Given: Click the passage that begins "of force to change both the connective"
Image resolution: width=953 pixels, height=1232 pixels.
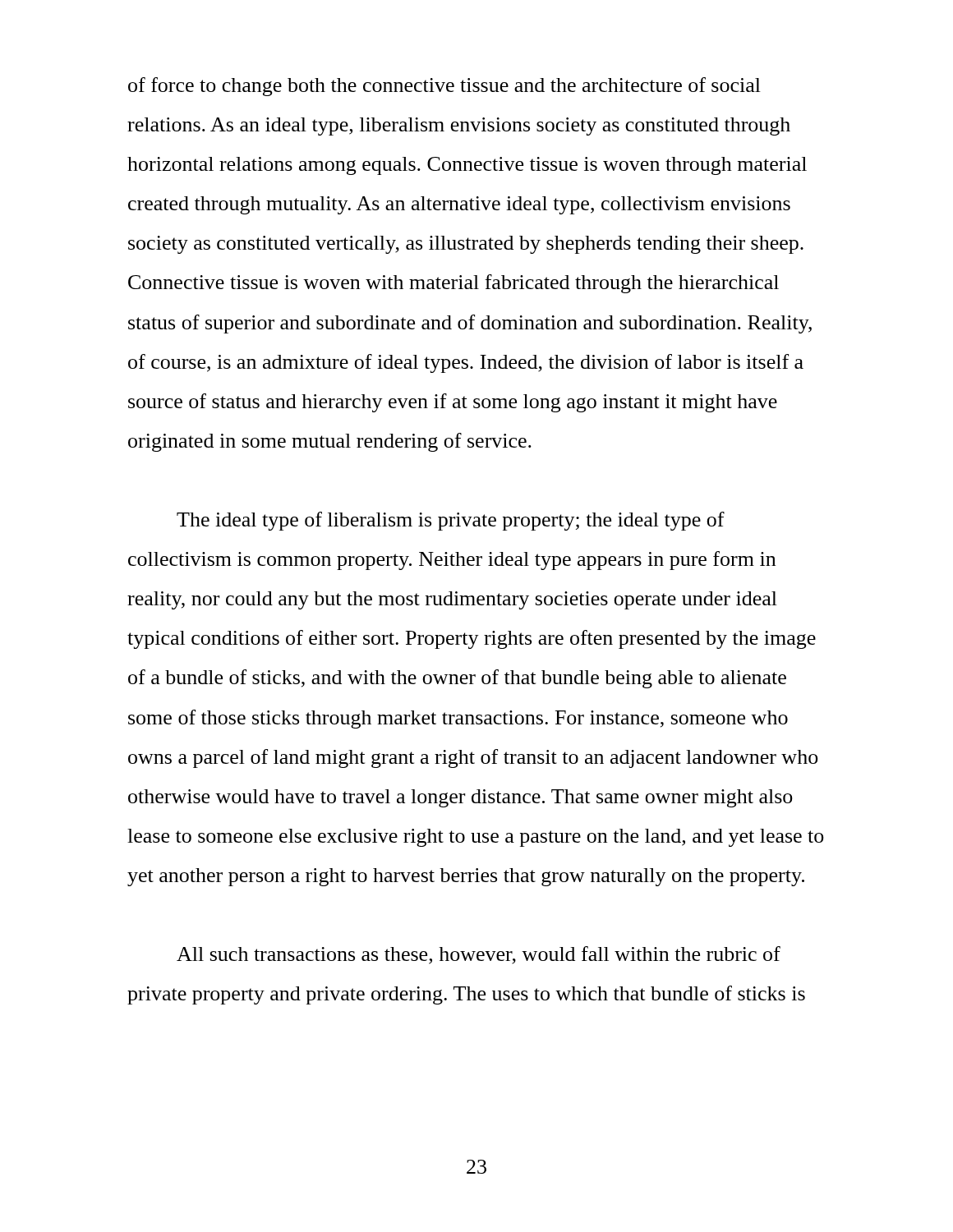Looking at the screenshot, I should (444, 87).
